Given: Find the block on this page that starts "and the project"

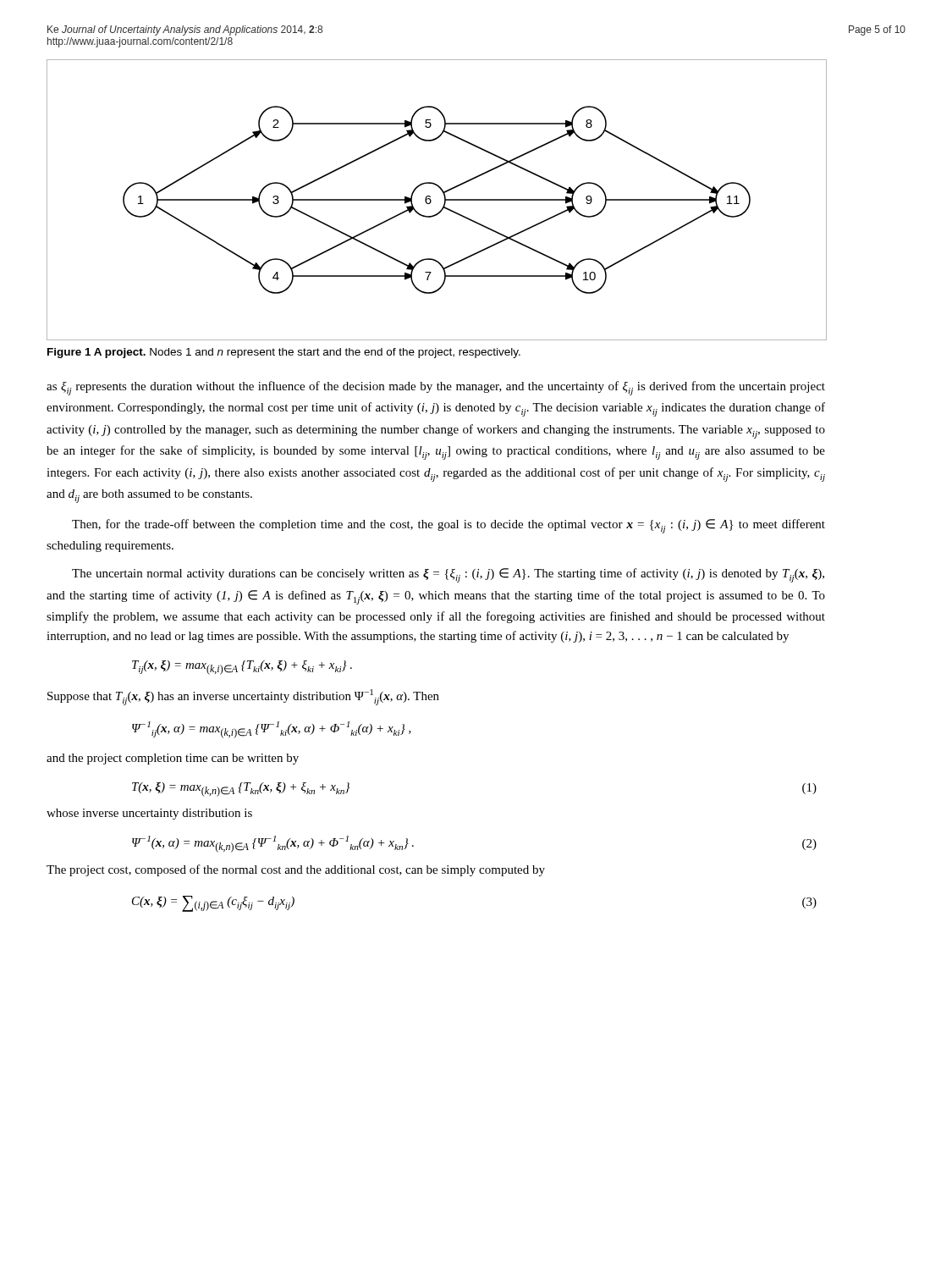Looking at the screenshot, I should pos(173,759).
